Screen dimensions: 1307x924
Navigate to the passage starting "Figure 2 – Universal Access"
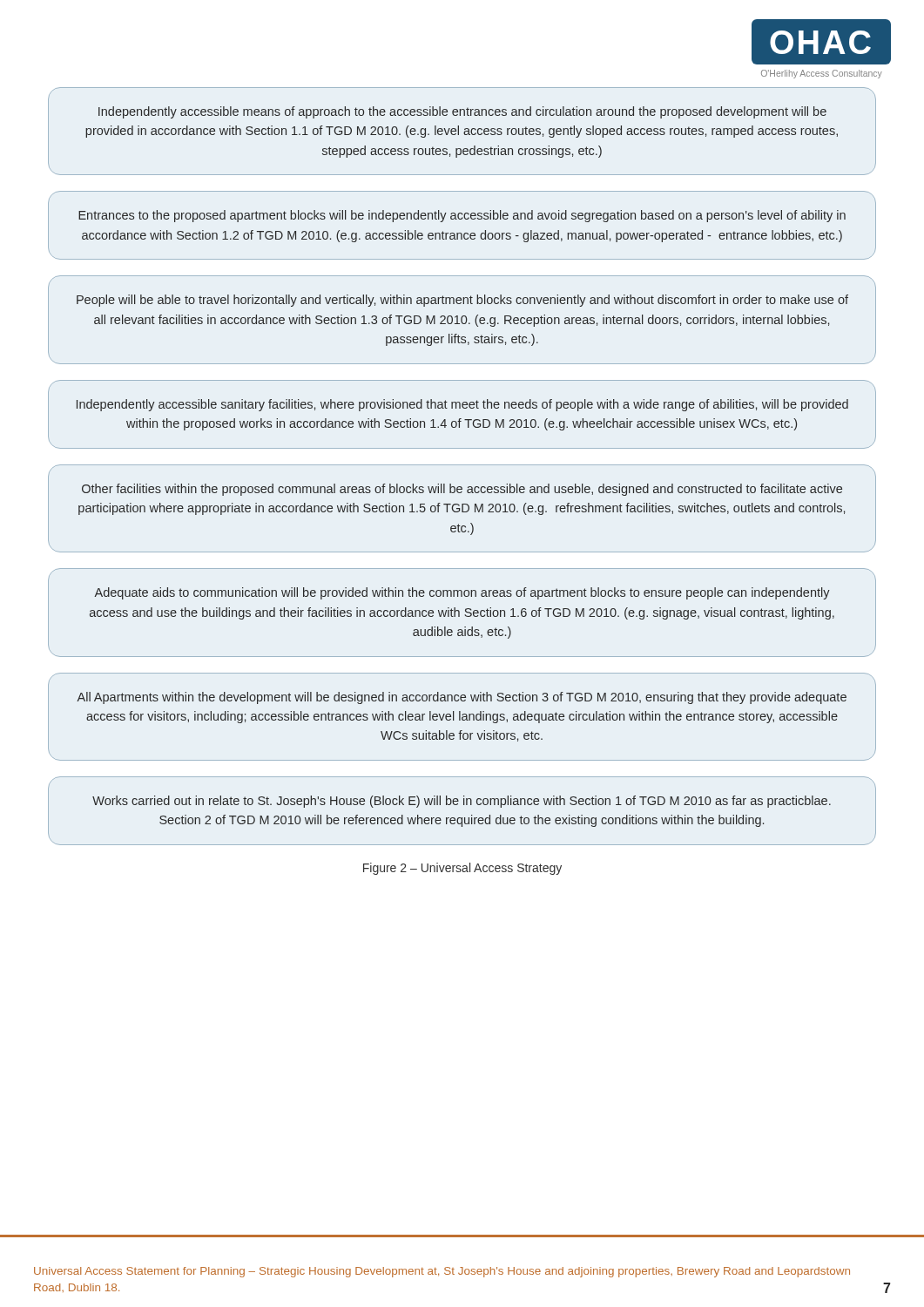pyautogui.click(x=462, y=868)
